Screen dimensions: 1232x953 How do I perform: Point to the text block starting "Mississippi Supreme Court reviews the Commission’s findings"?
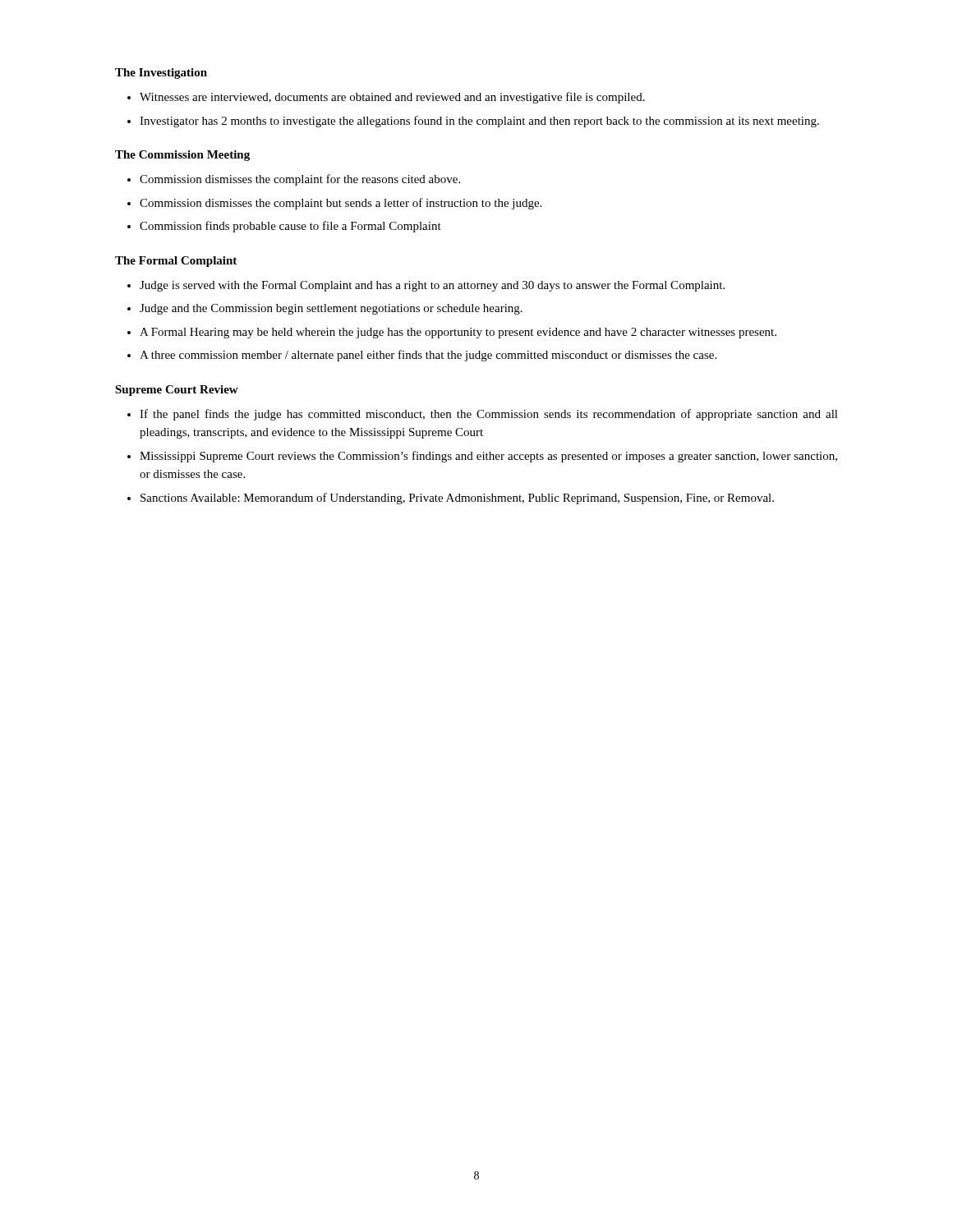[489, 465]
